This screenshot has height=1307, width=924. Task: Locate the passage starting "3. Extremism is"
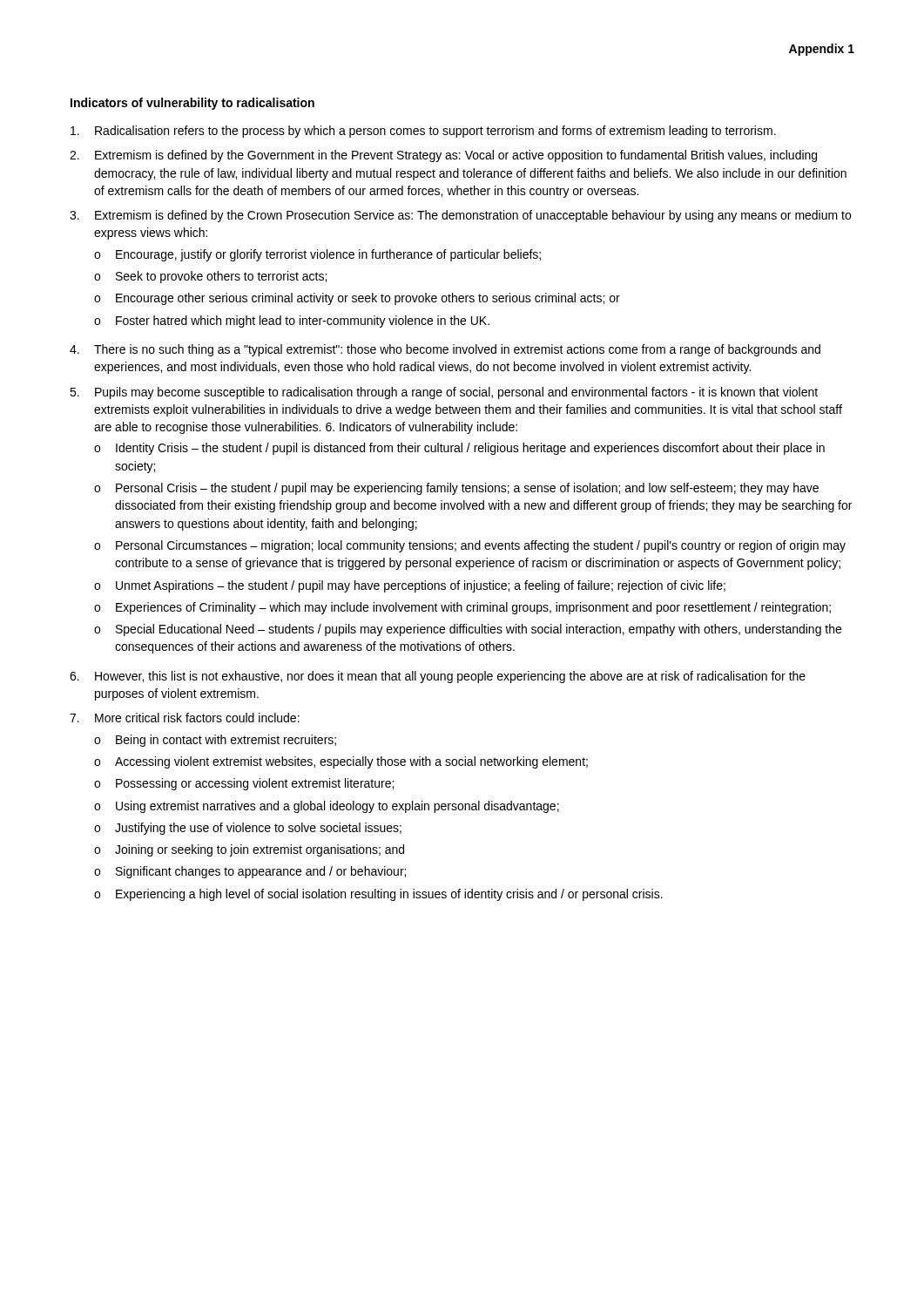click(460, 216)
